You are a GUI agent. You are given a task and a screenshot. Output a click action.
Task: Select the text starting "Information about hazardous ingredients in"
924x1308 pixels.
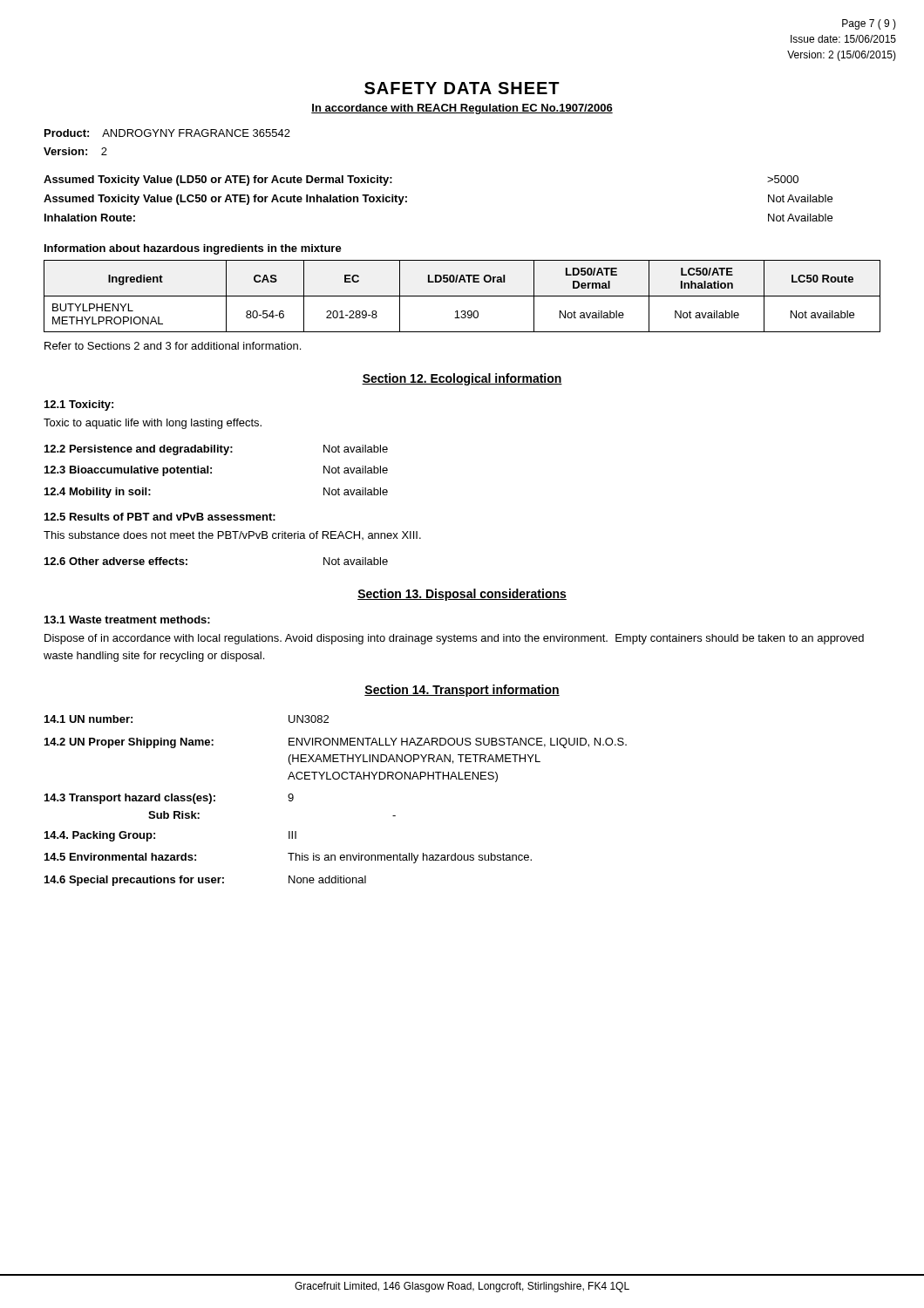(x=193, y=248)
